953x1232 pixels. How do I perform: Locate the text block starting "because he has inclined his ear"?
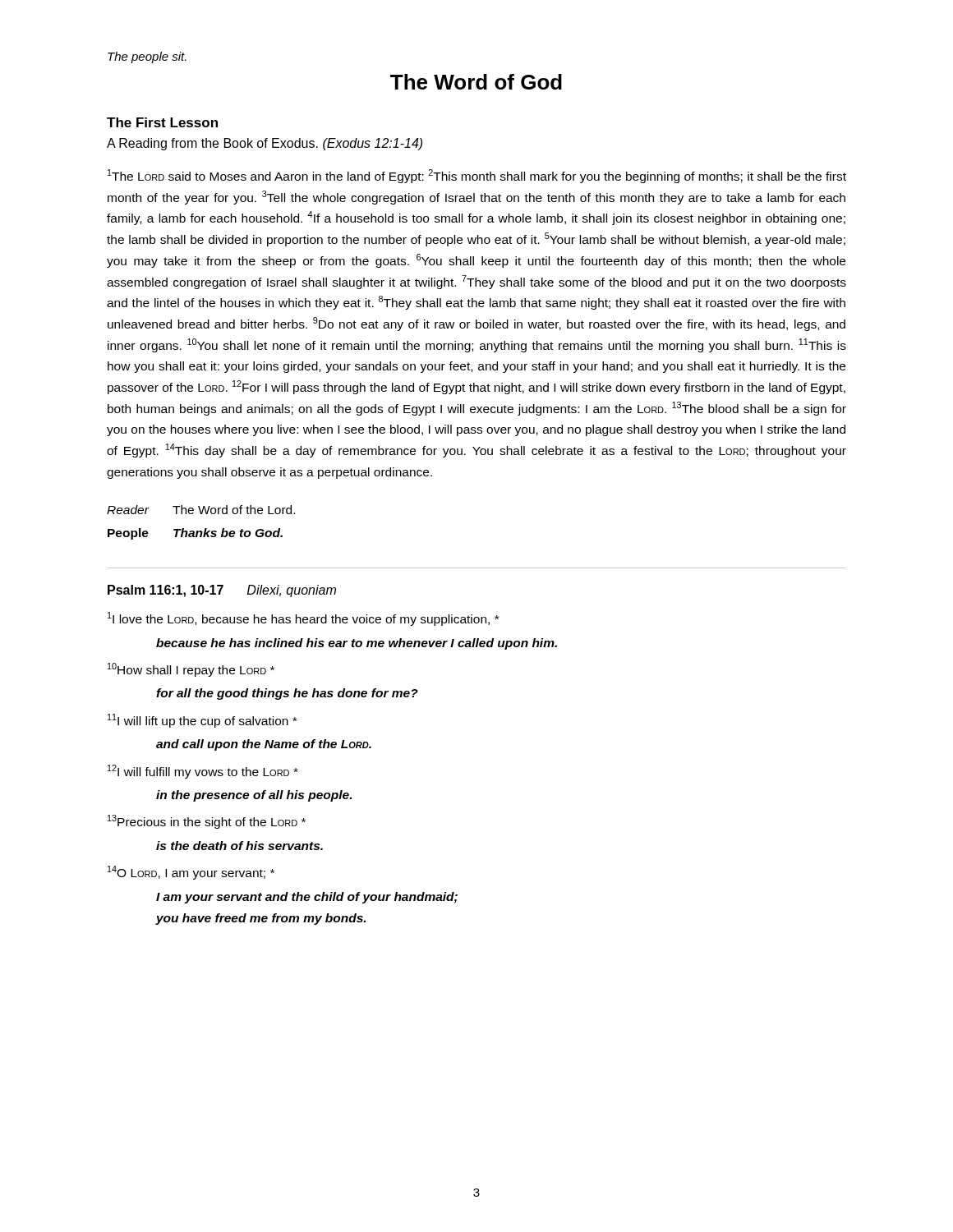coord(357,642)
